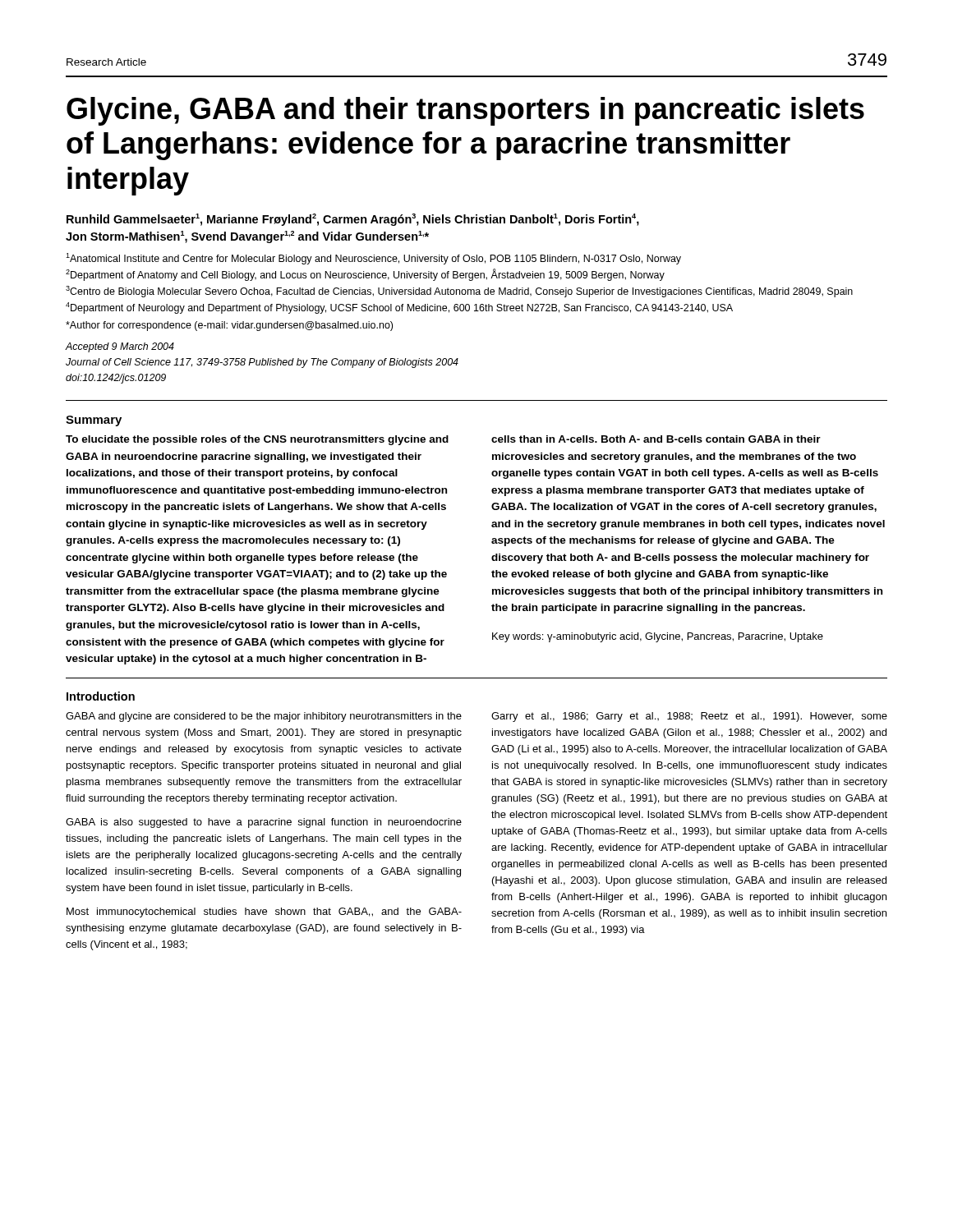Where is the passage that starts "cells than in"?
Viewport: 953px width, 1232px height.
point(688,523)
